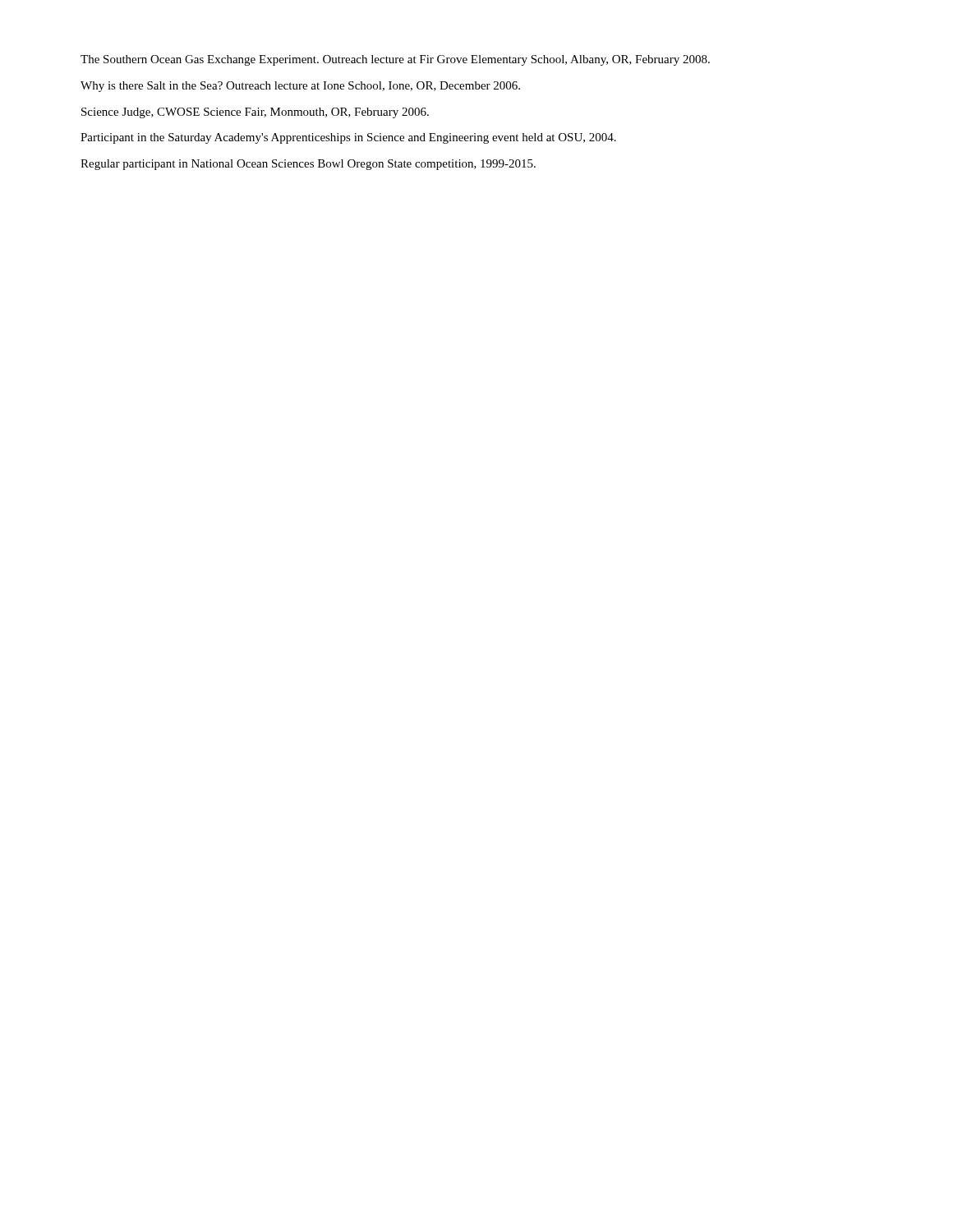
Task: Click on the text starting "Participant in the Saturday Academy's Apprenticeships in"
Action: [349, 137]
